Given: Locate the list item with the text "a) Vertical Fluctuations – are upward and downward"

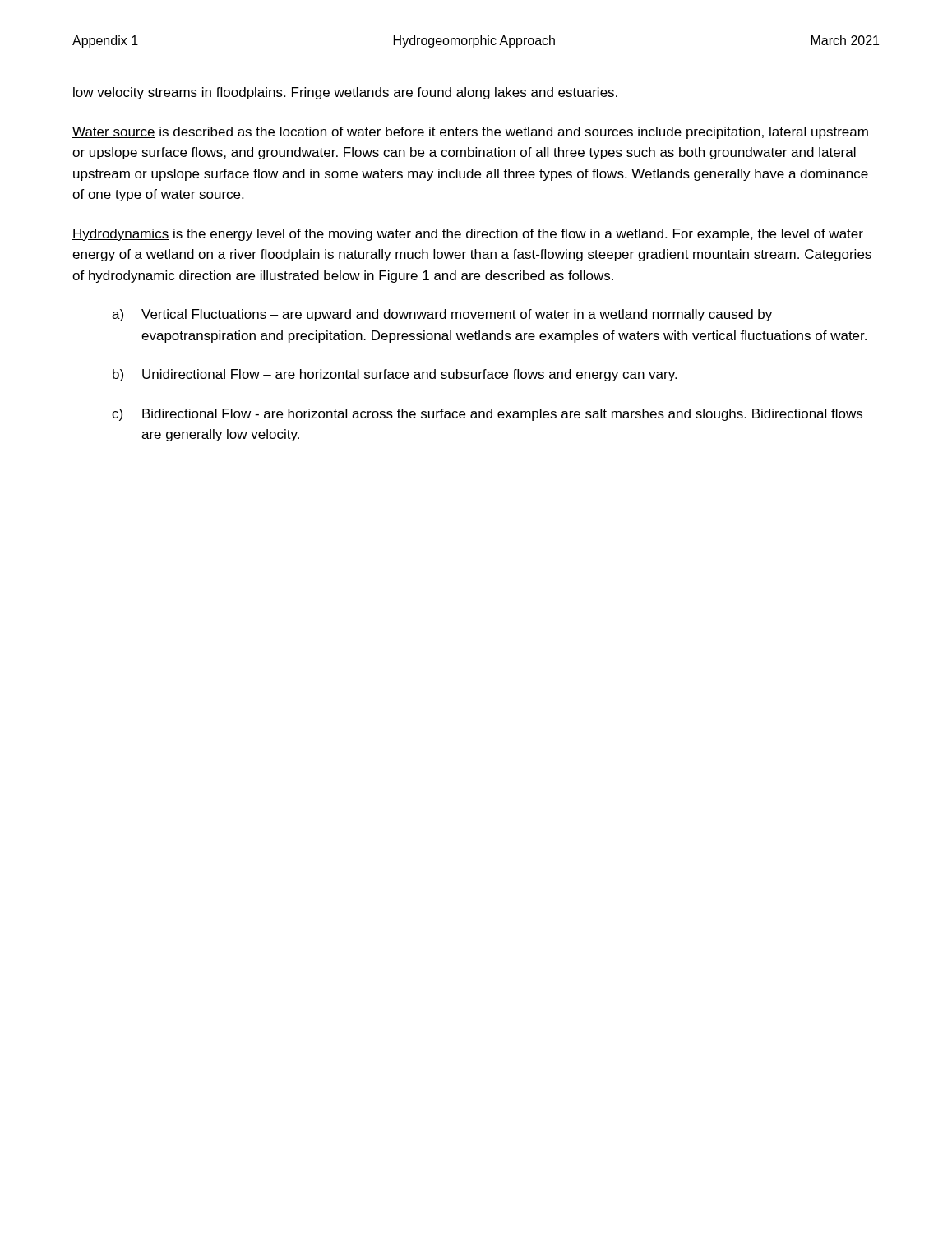Looking at the screenshot, I should click(496, 325).
